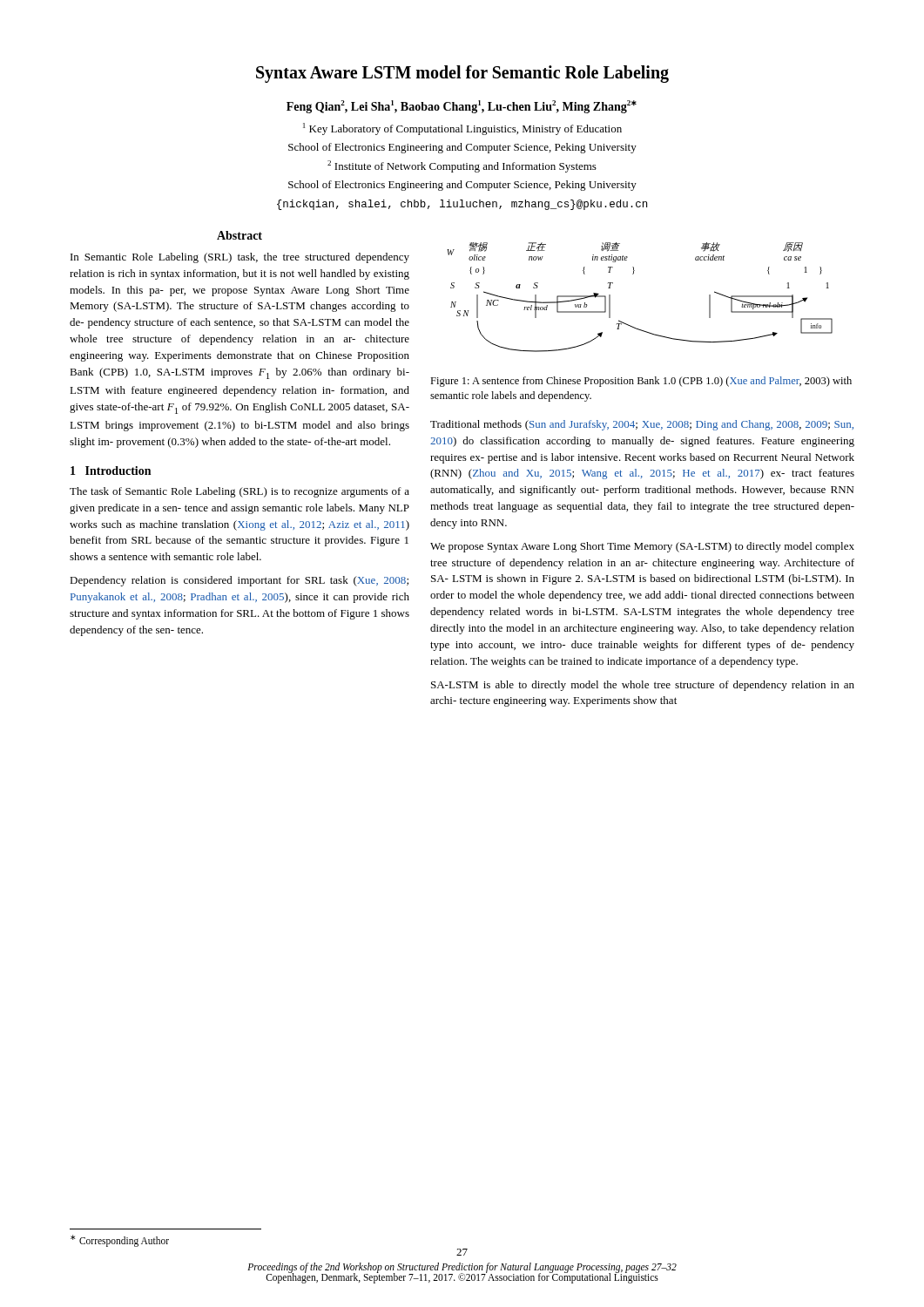Point to "1 Introduction"
This screenshot has width=924, height=1307.
pyautogui.click(x=110, y=471)
